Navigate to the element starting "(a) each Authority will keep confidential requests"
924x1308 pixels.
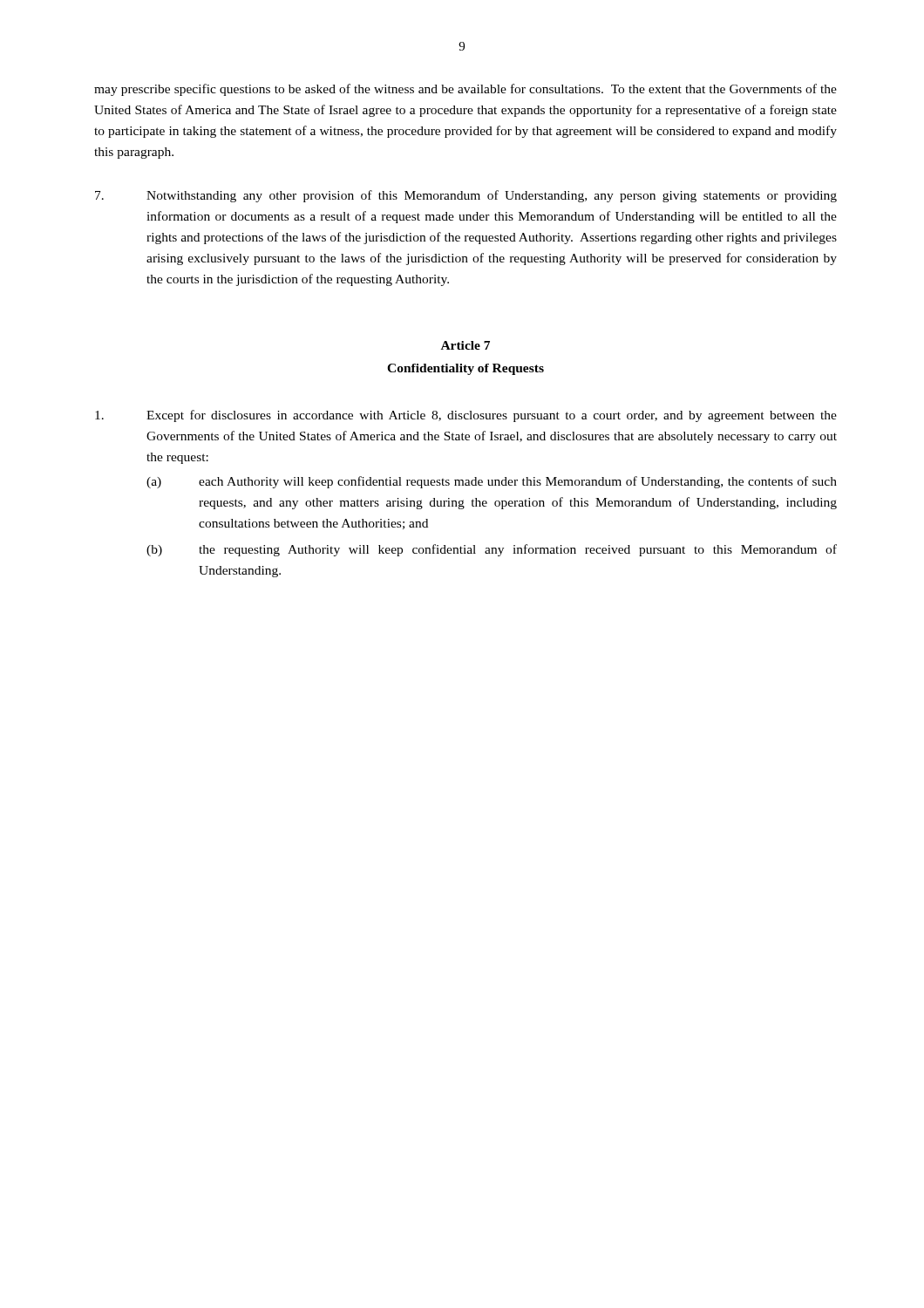pyautogui.click(x=492, y=502)
